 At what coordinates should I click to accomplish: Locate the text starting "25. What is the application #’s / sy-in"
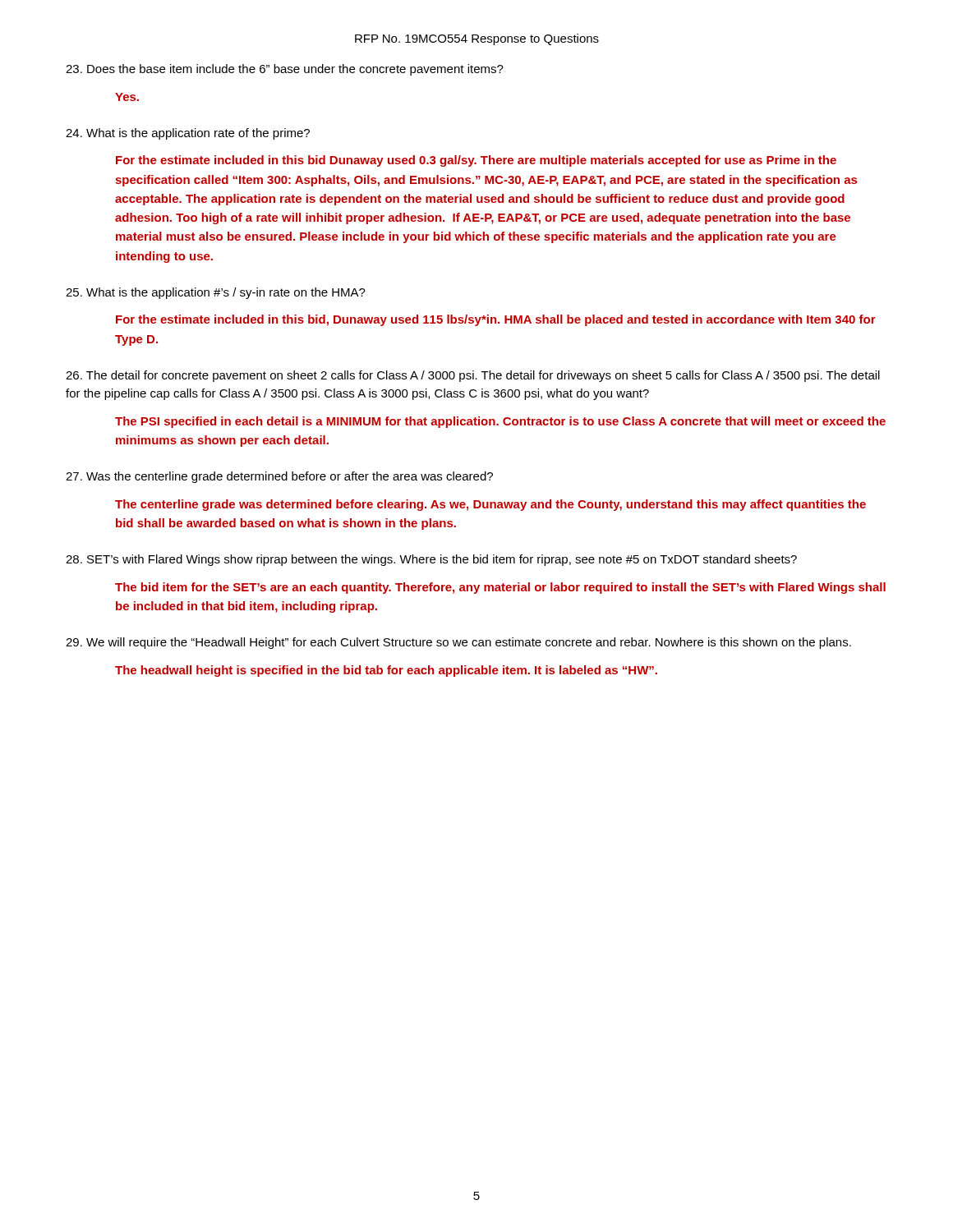(216, 292)
